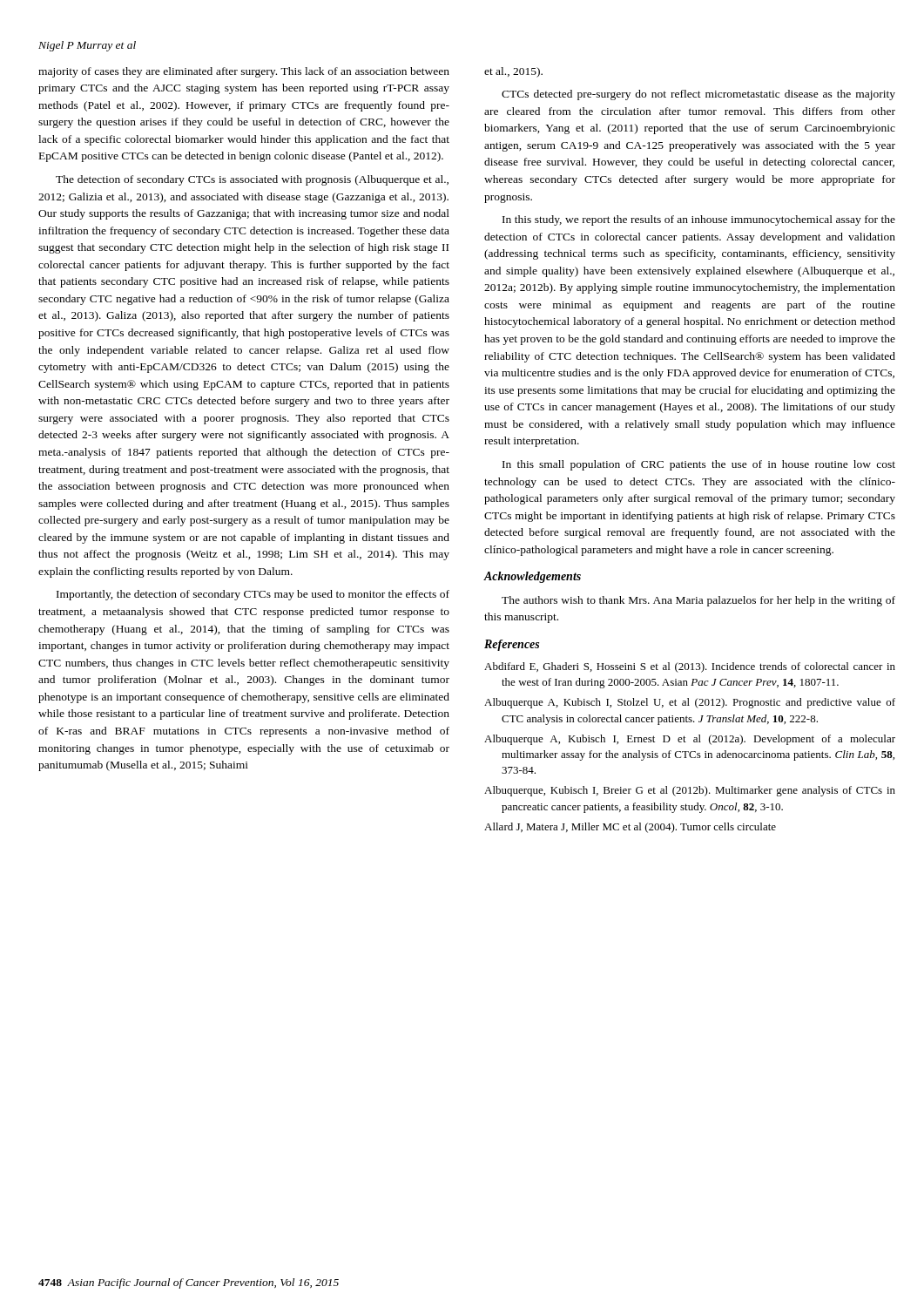Screen dimensions: 1307x924
Task: Click on the text block that says "The authors wish to thank"
Action: tap(690, 608)
